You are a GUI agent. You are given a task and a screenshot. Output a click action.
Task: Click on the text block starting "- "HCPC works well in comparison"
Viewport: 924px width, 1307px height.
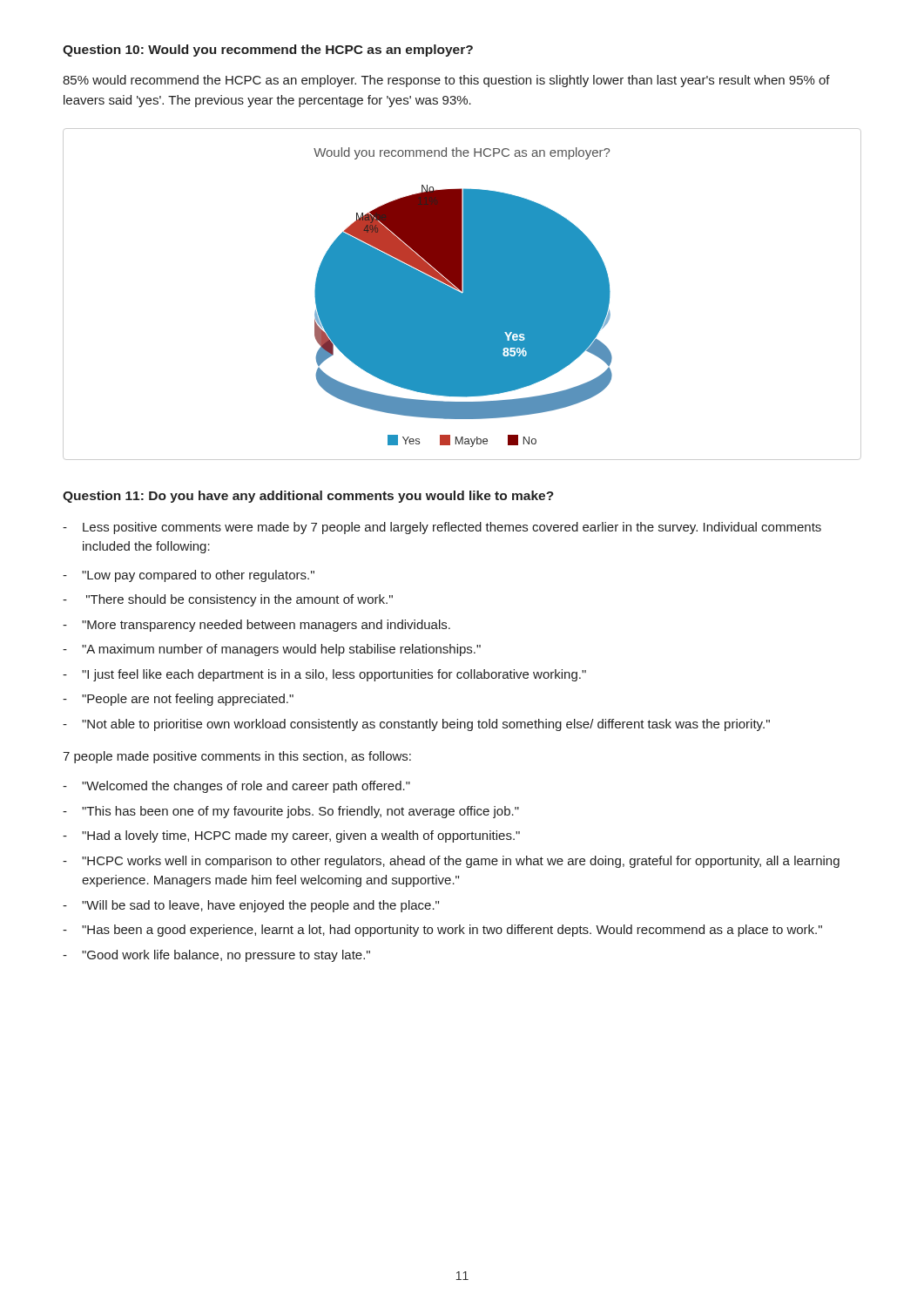coord(462,871)
